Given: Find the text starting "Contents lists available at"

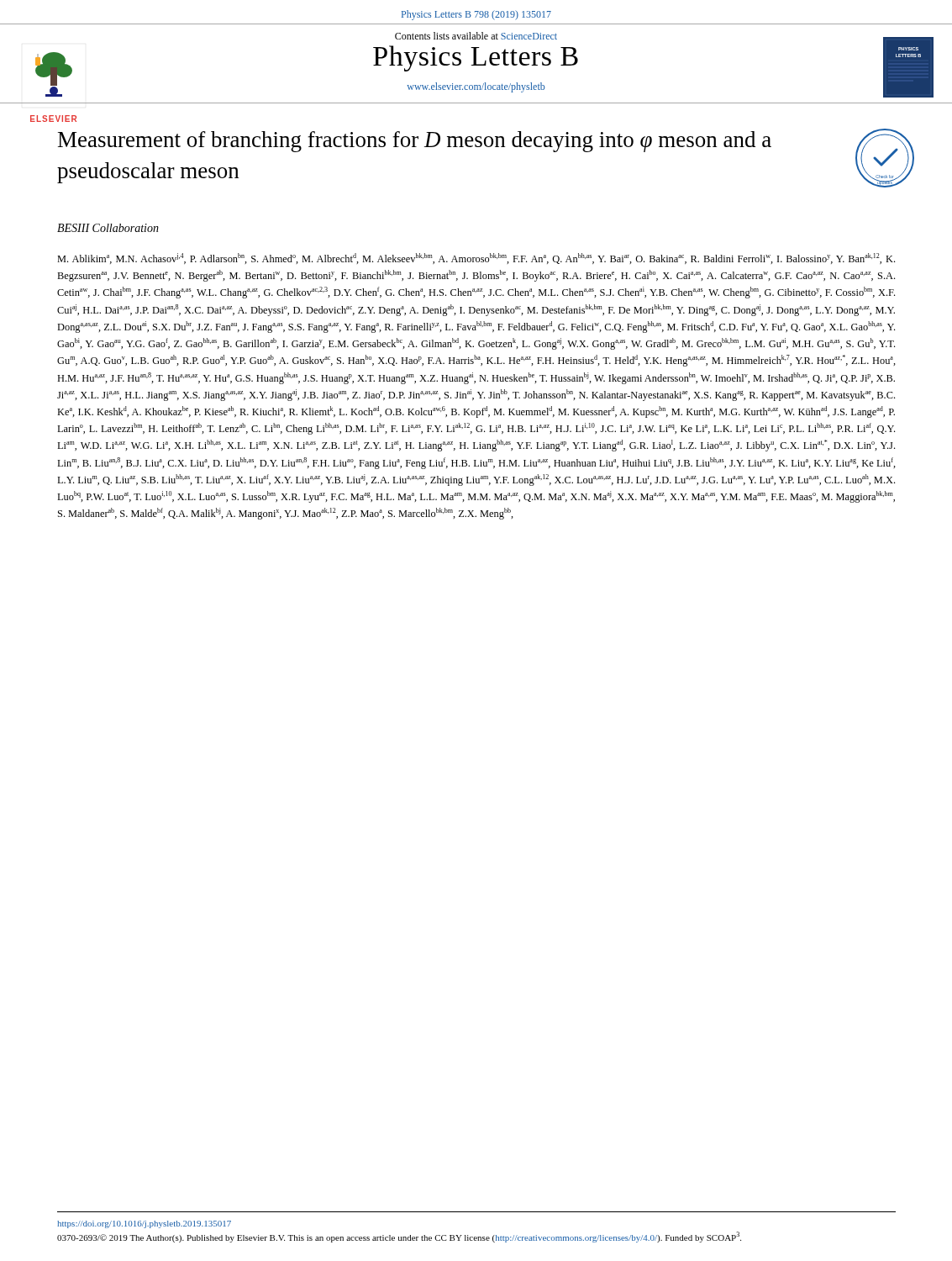Looking at the screenshot, I should (476, 36).
